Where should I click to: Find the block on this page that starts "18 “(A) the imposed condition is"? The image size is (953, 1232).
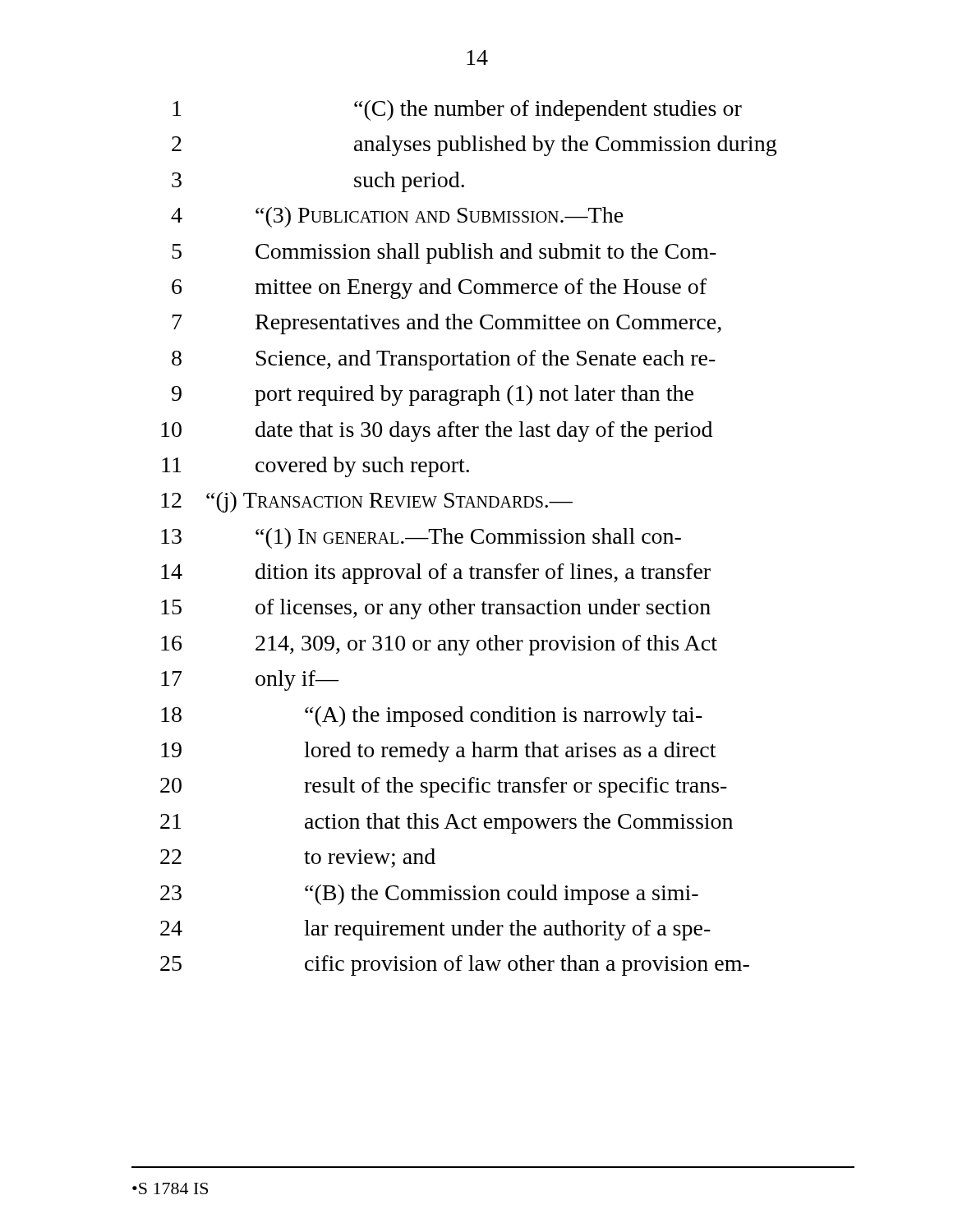(493, 714)
